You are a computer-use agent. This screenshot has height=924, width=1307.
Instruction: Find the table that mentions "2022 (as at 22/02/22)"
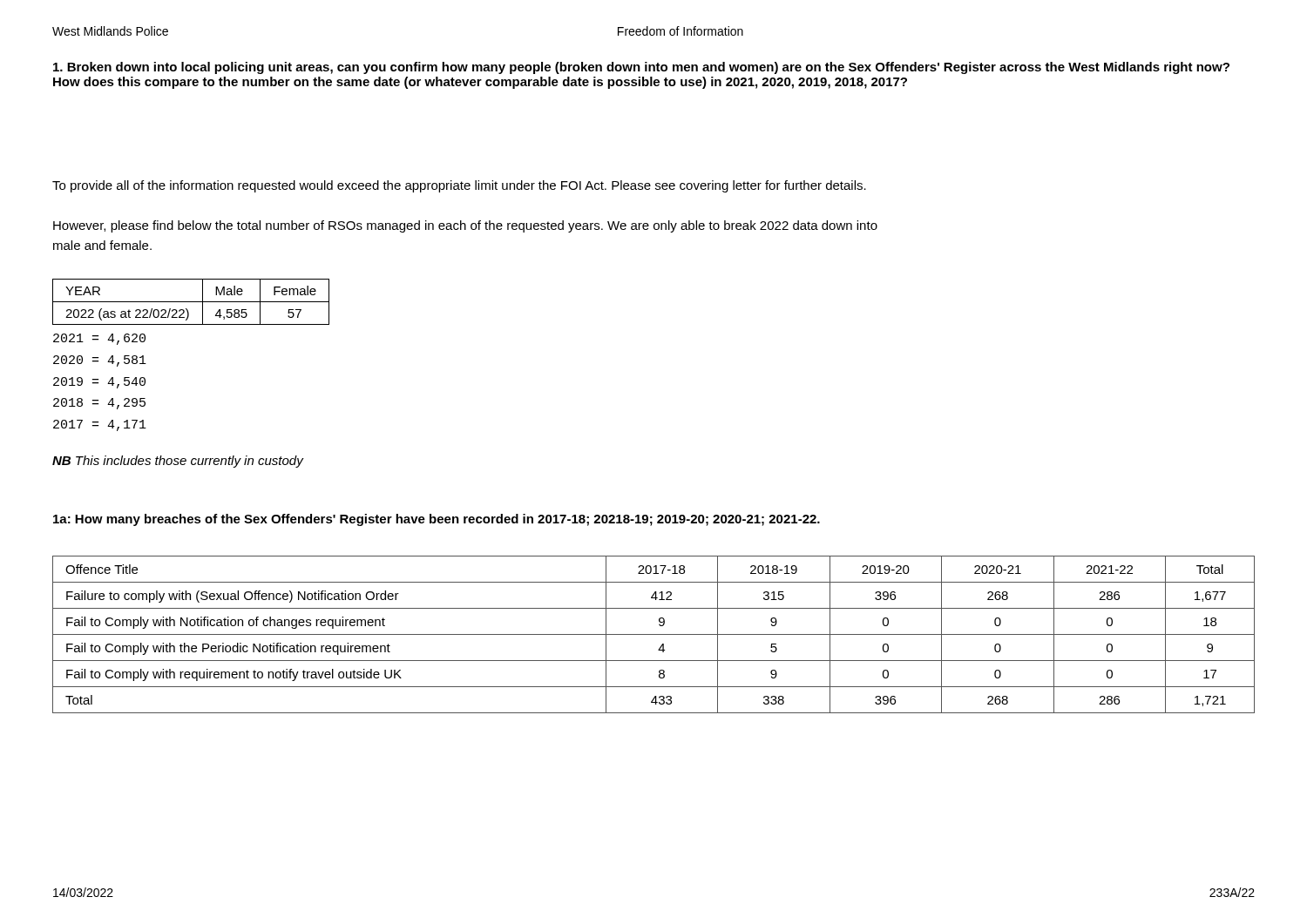point(191,302)
